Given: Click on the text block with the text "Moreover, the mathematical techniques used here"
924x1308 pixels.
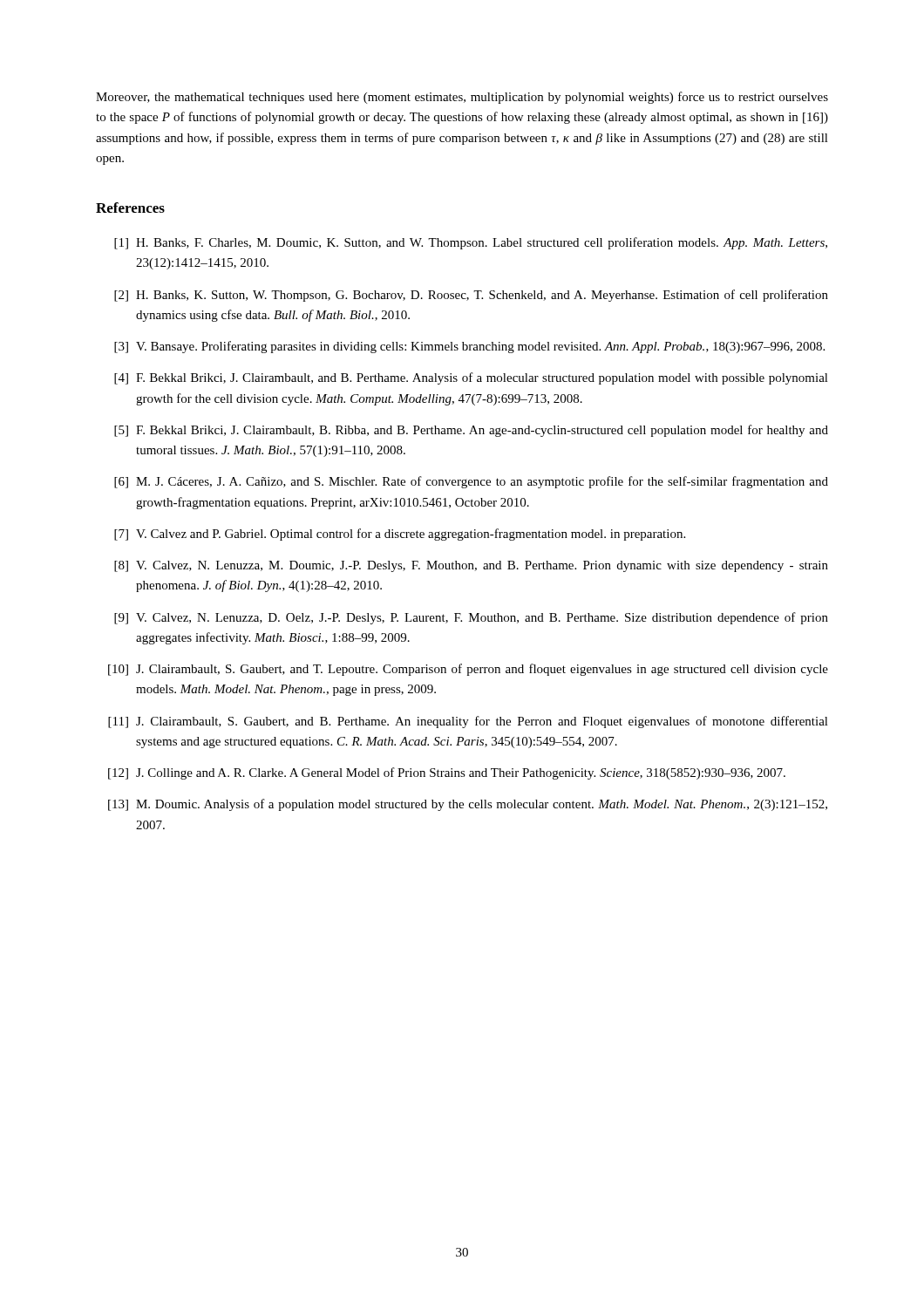Looking at the screenshot, I should click(x=462, y=127).
